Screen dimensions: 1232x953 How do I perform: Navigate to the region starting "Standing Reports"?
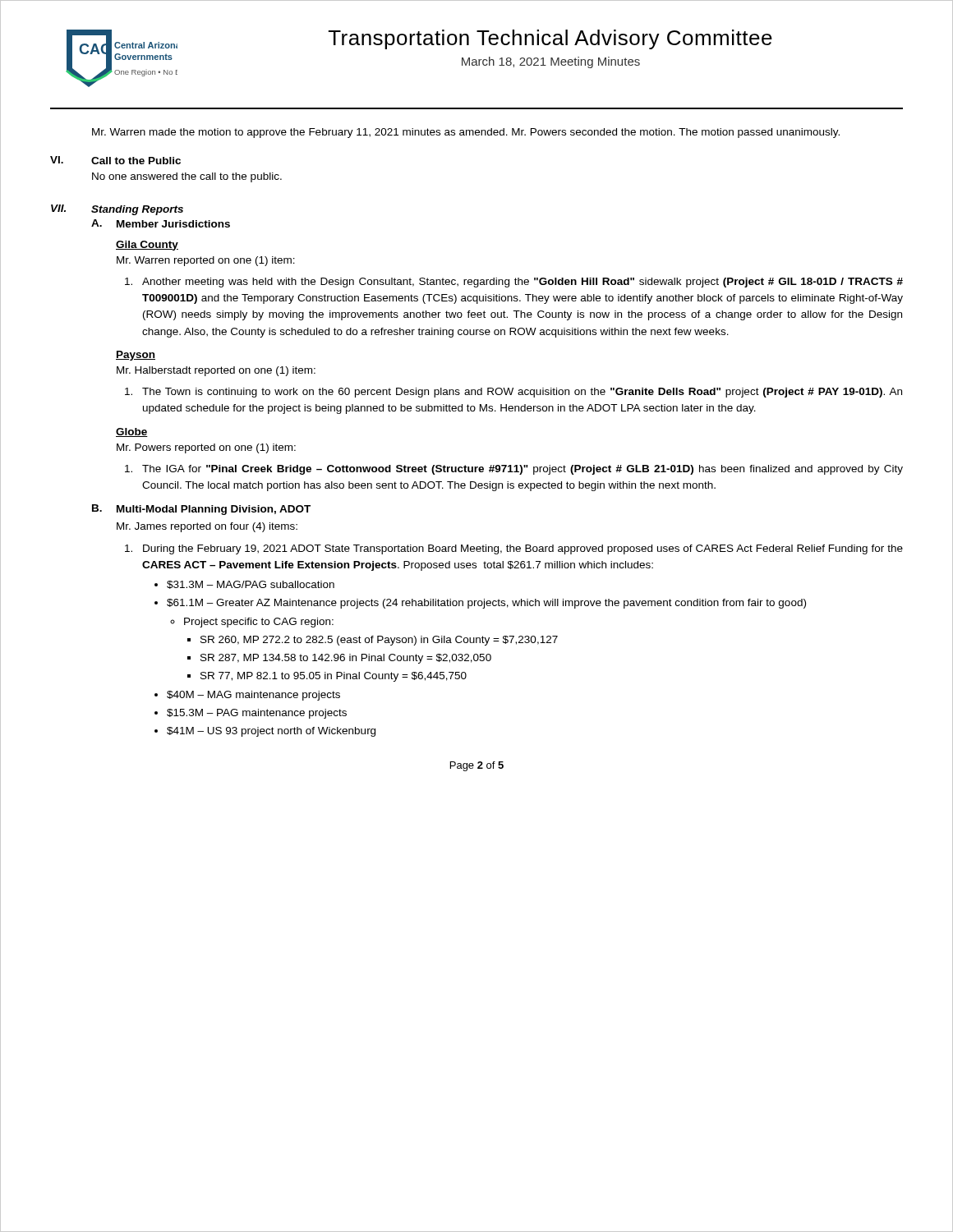pos(137,209)
